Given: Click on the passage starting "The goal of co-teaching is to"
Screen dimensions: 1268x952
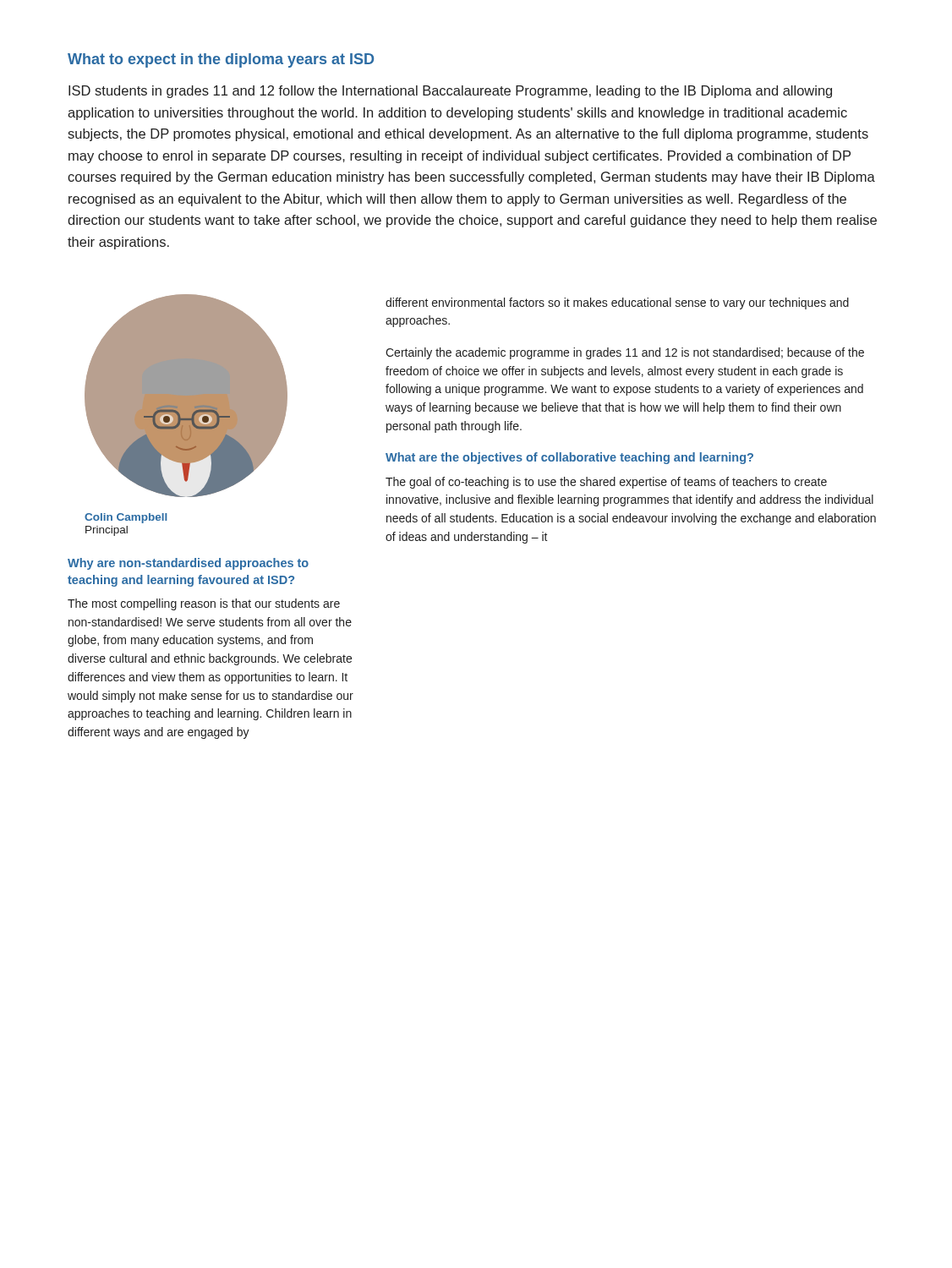Looking at the screenshot, I should pos(631,509).
